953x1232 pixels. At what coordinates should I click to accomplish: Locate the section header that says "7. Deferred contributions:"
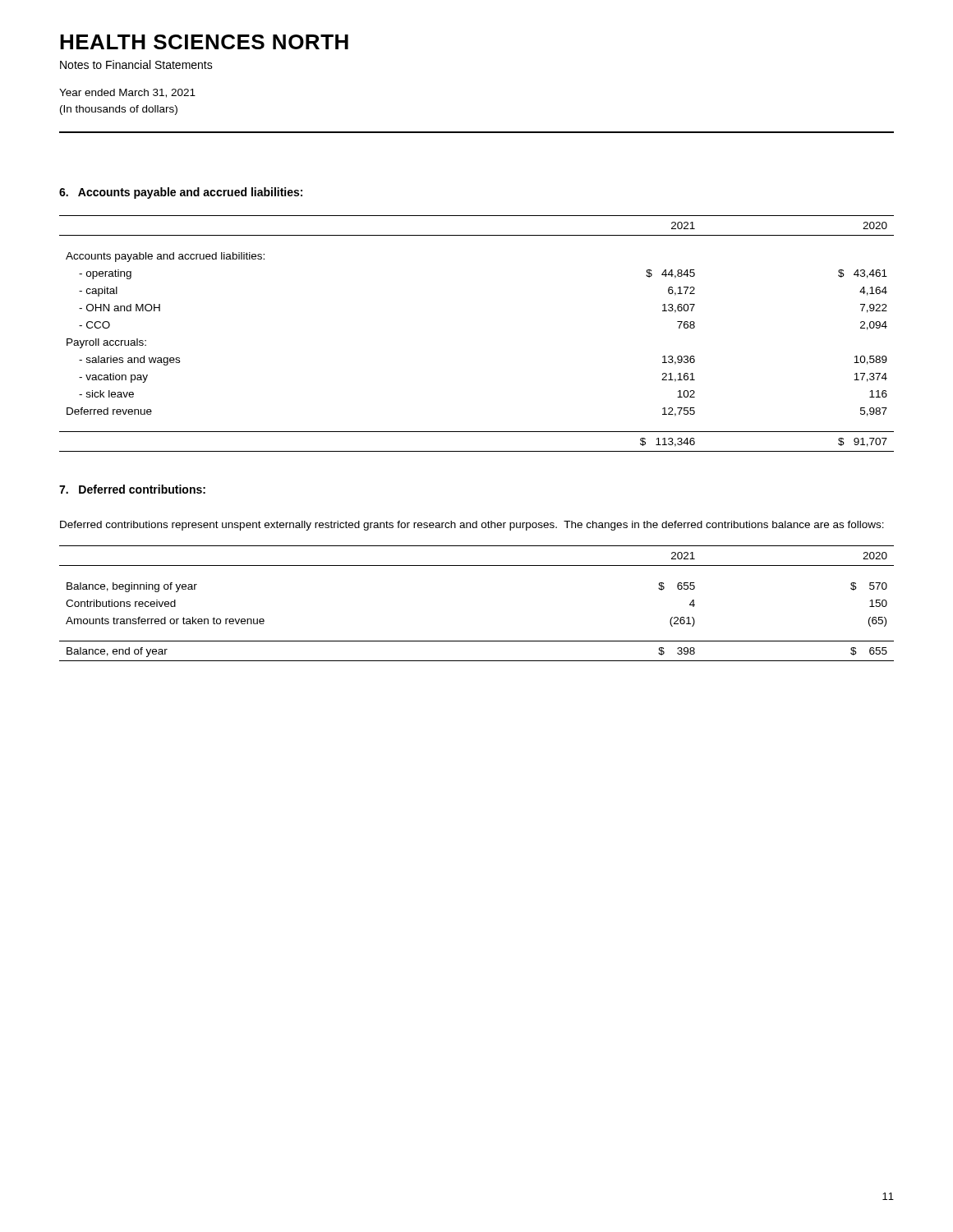tap(133, 489)
